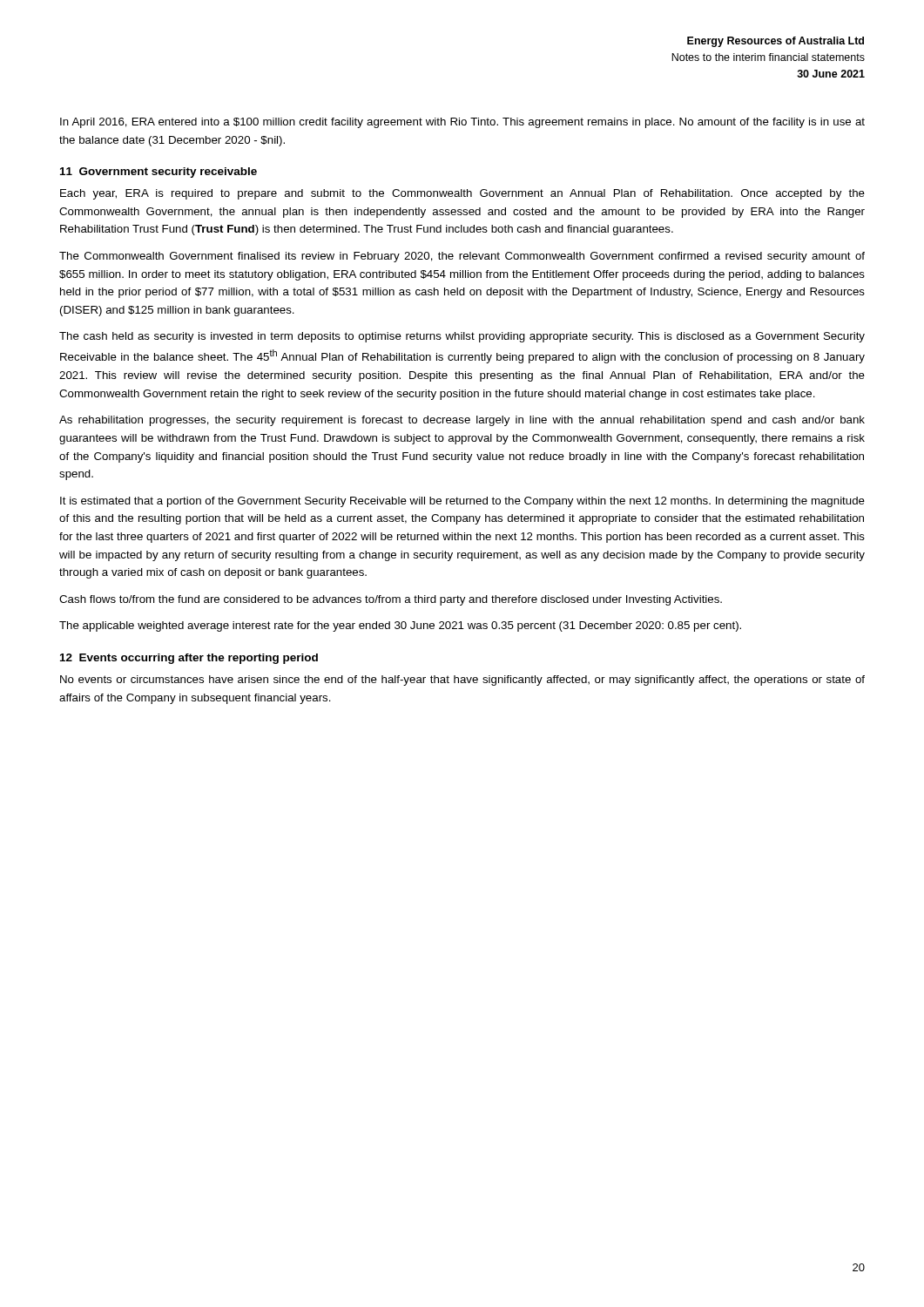Select the element starting "12 Events occurring after the reporting"

click(189, 657)
